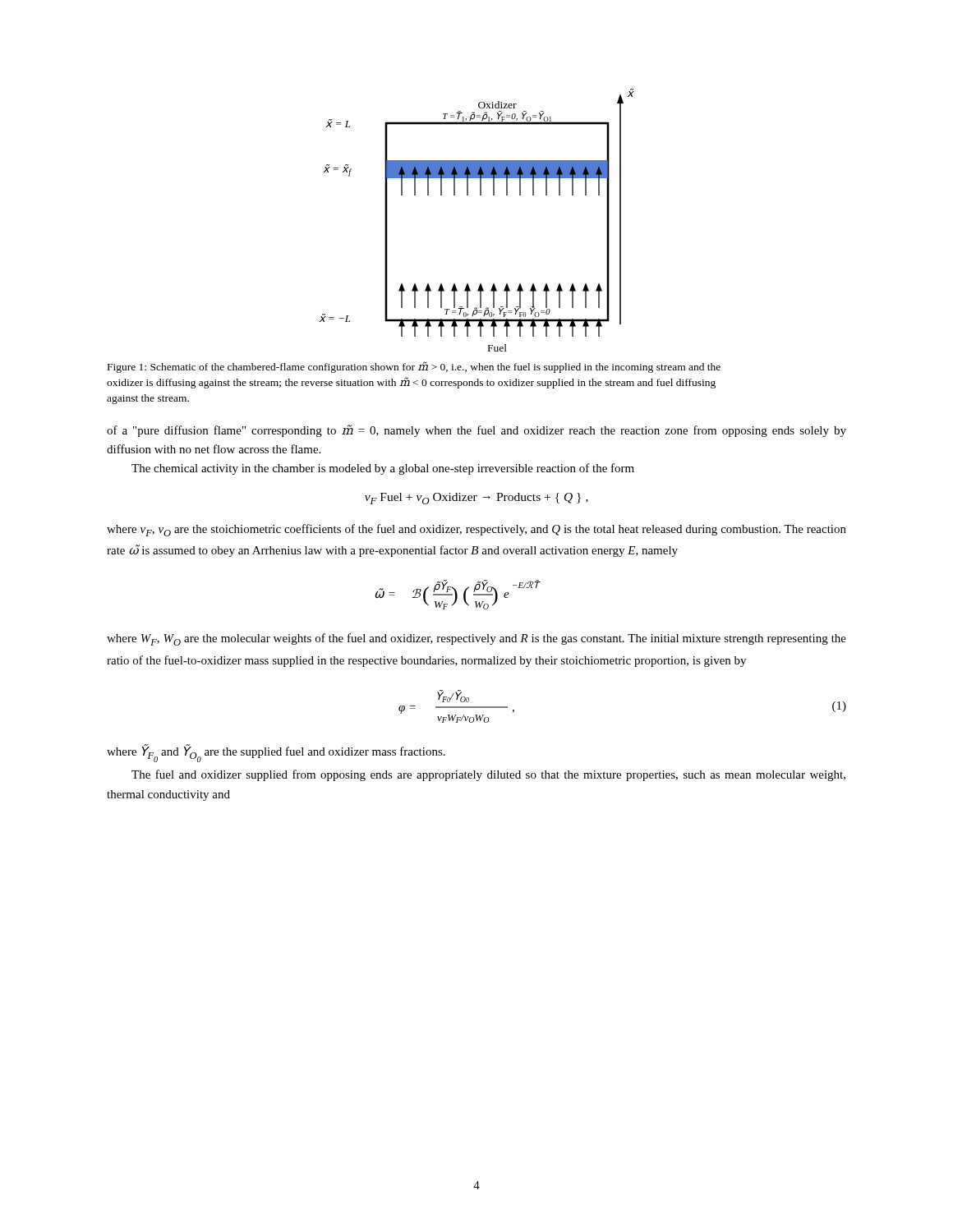Click the formula that begins "ω̃ = ℬ ( ρ̃ỸF WF"
The width and height of the screenshot is (953, 1232).
tap(476, 593)
